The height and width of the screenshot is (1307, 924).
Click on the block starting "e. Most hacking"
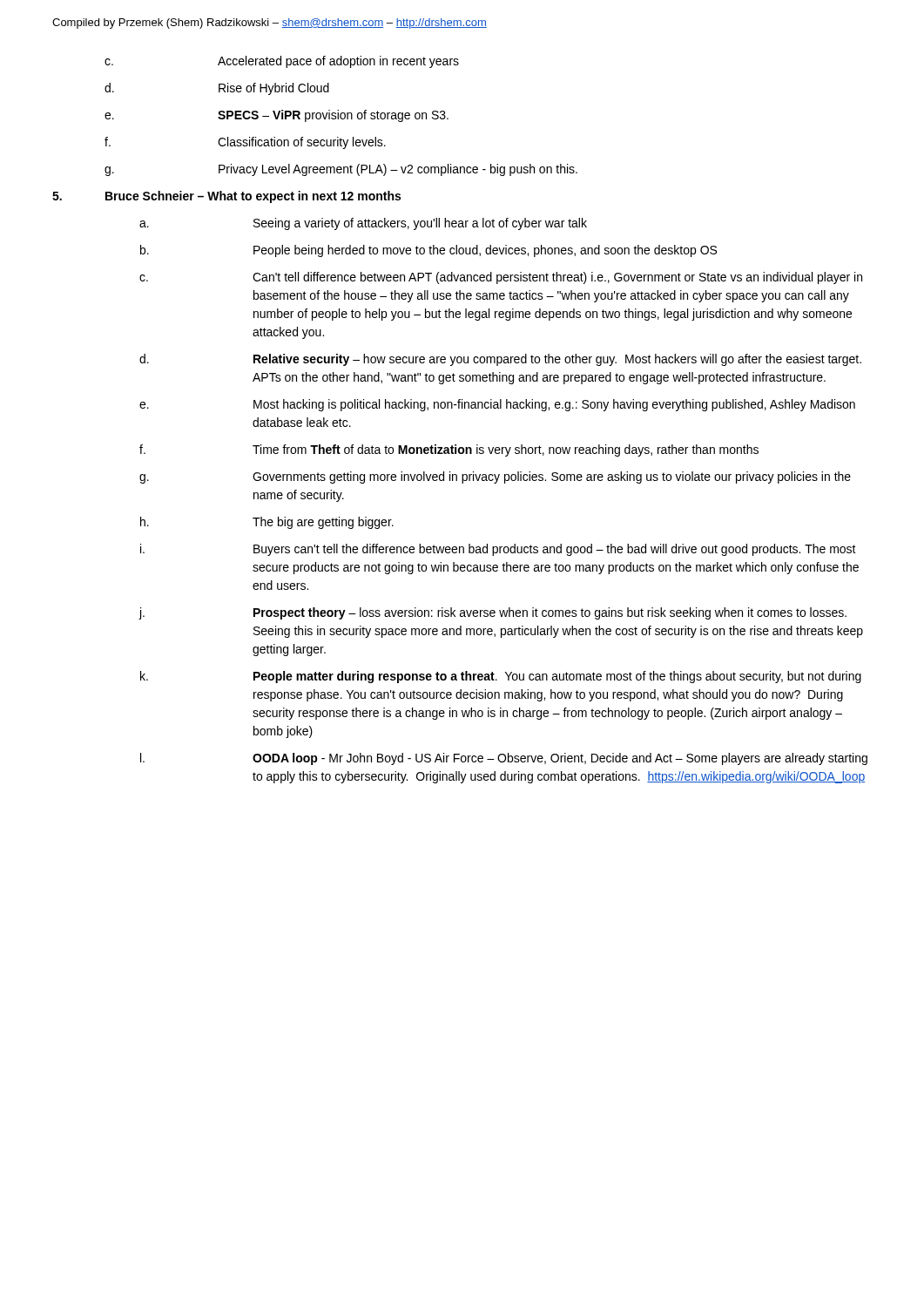pos(462,414)
